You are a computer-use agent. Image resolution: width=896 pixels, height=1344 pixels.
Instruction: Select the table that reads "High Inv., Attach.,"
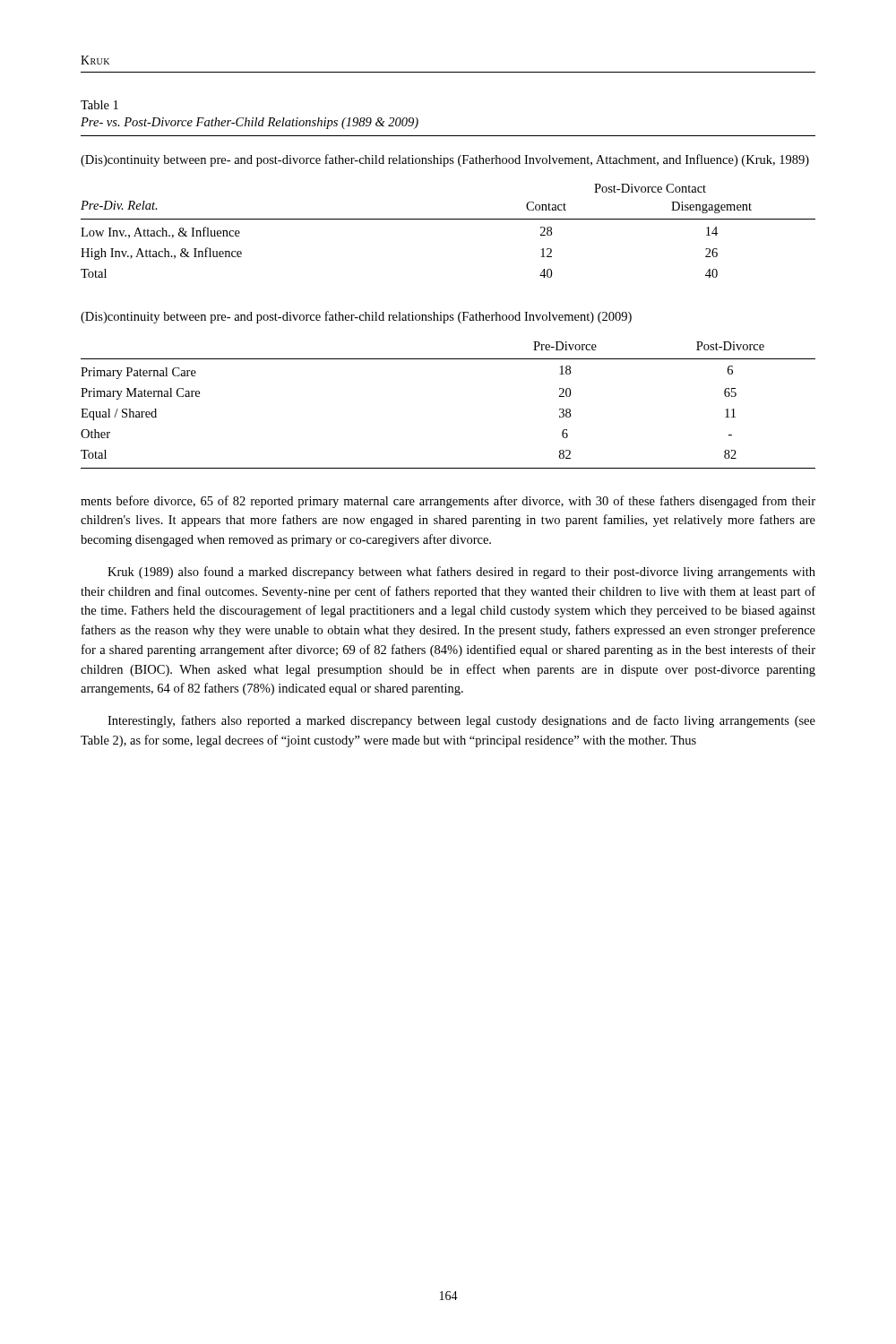(448, 232)
